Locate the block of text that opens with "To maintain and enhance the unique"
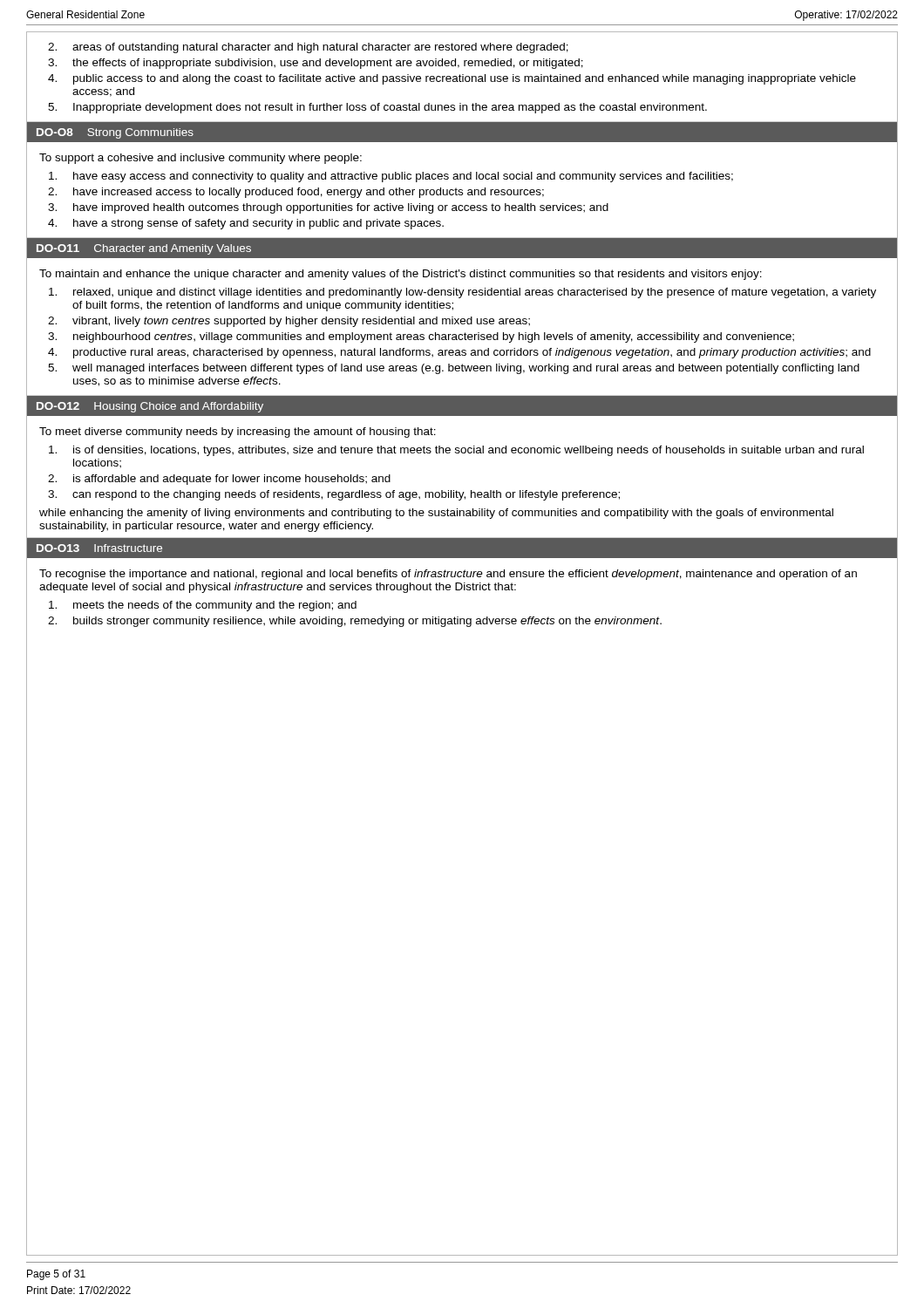Viewport: 924px width, 1308px height. coord(401,273)
